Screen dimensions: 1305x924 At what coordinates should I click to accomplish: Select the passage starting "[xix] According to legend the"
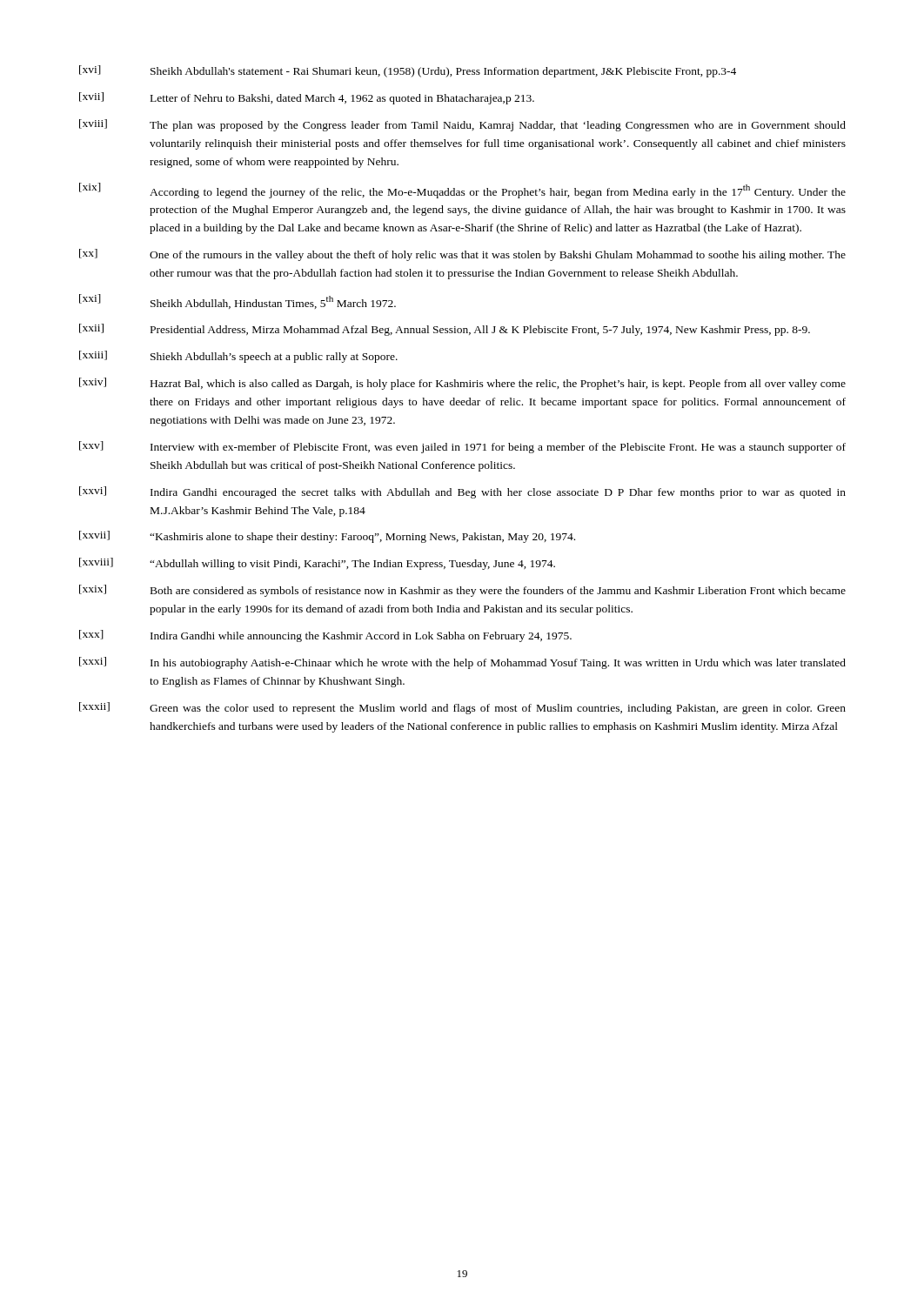[462, 209]
